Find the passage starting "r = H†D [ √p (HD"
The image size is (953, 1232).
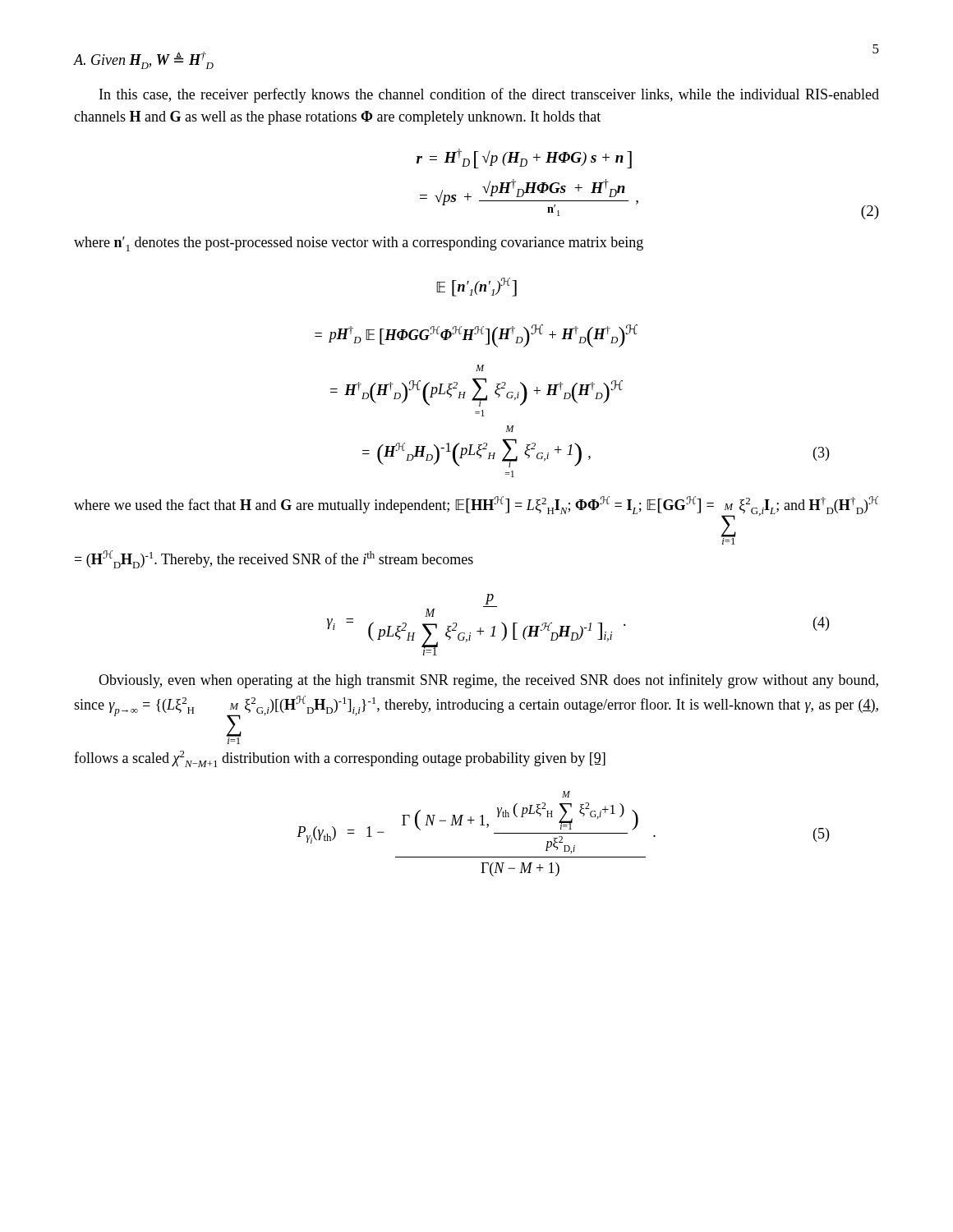550,182
